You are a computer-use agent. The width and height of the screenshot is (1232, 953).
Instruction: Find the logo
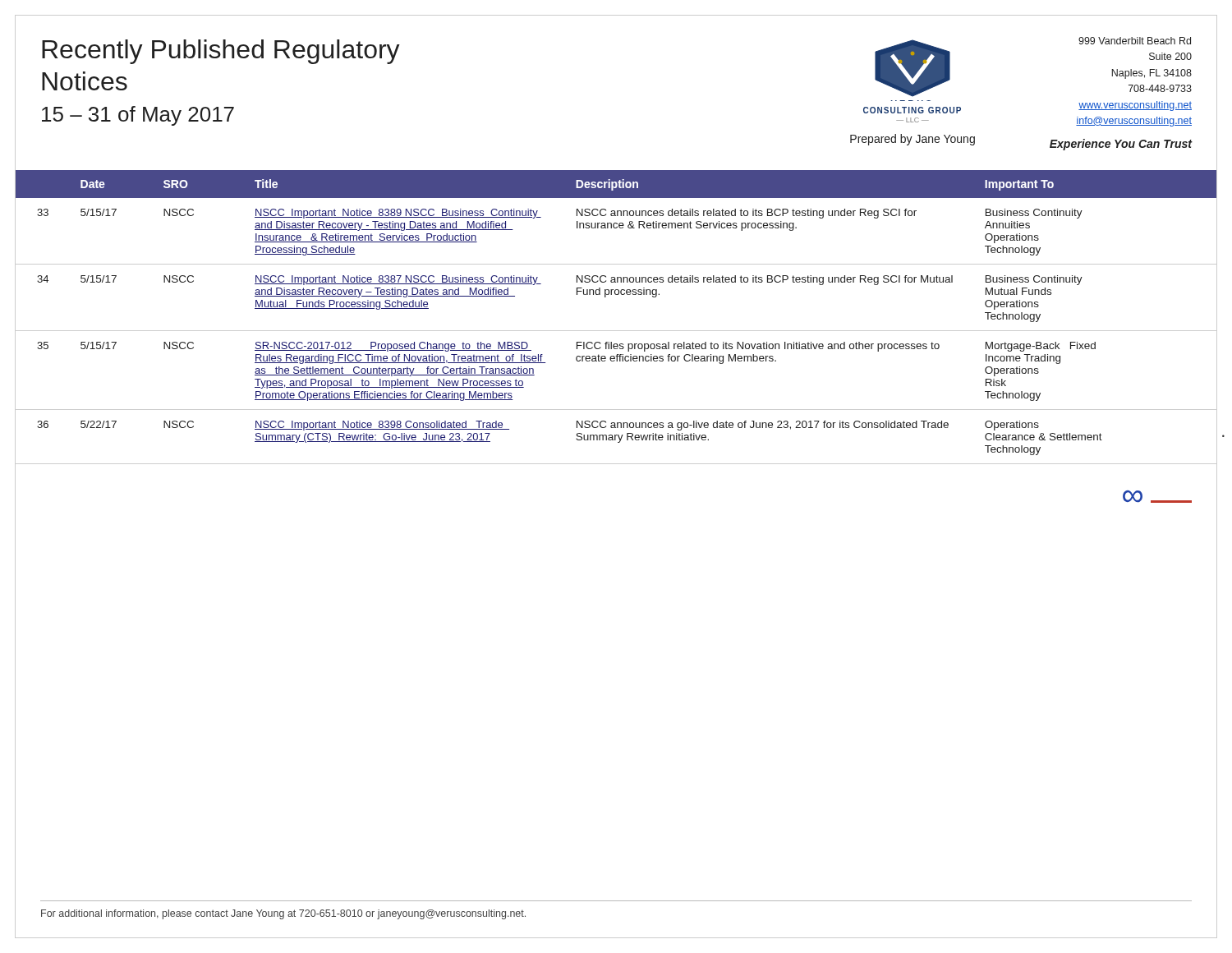click(912, 81)
